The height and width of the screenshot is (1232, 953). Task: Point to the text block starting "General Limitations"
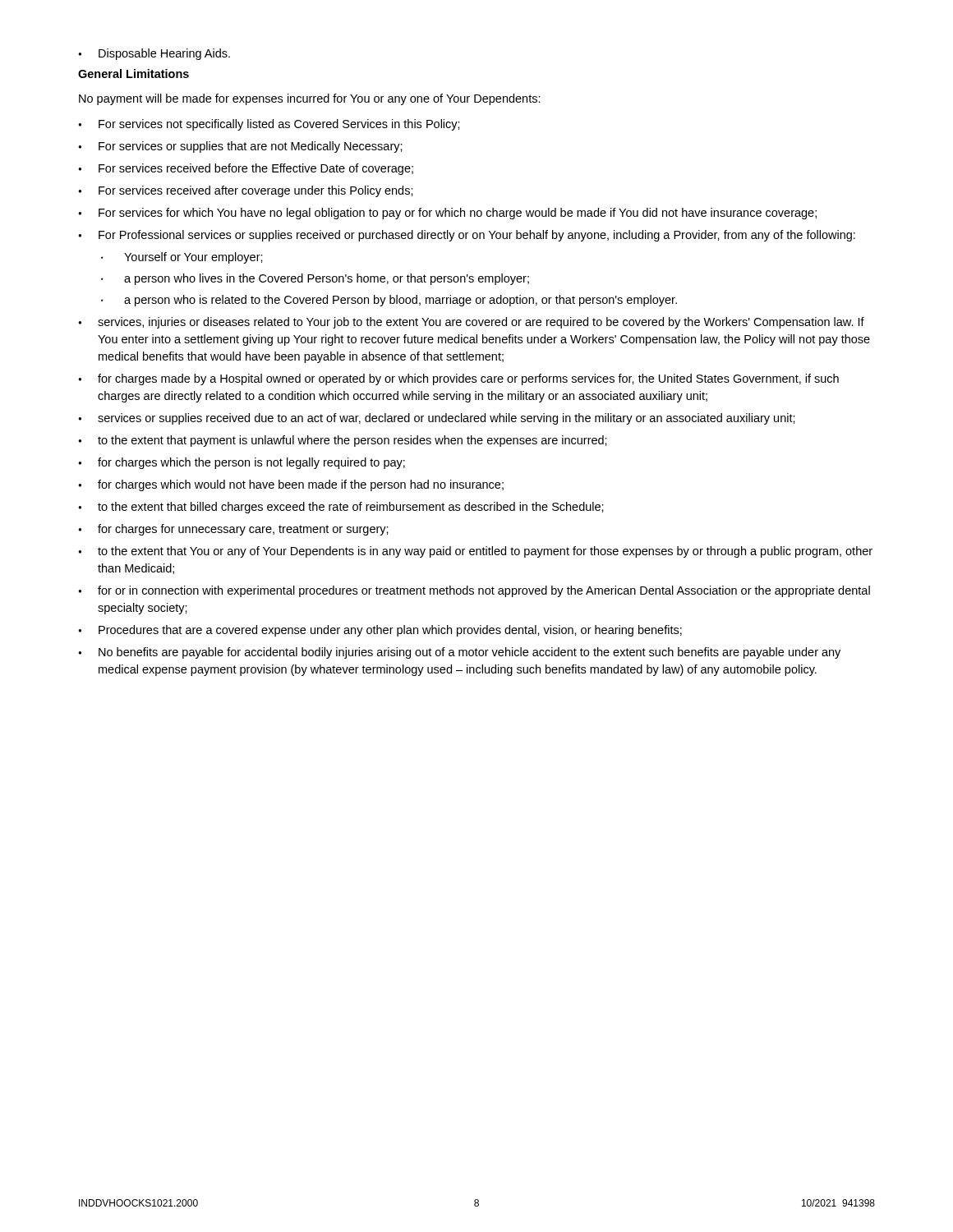tap(134, 74)
